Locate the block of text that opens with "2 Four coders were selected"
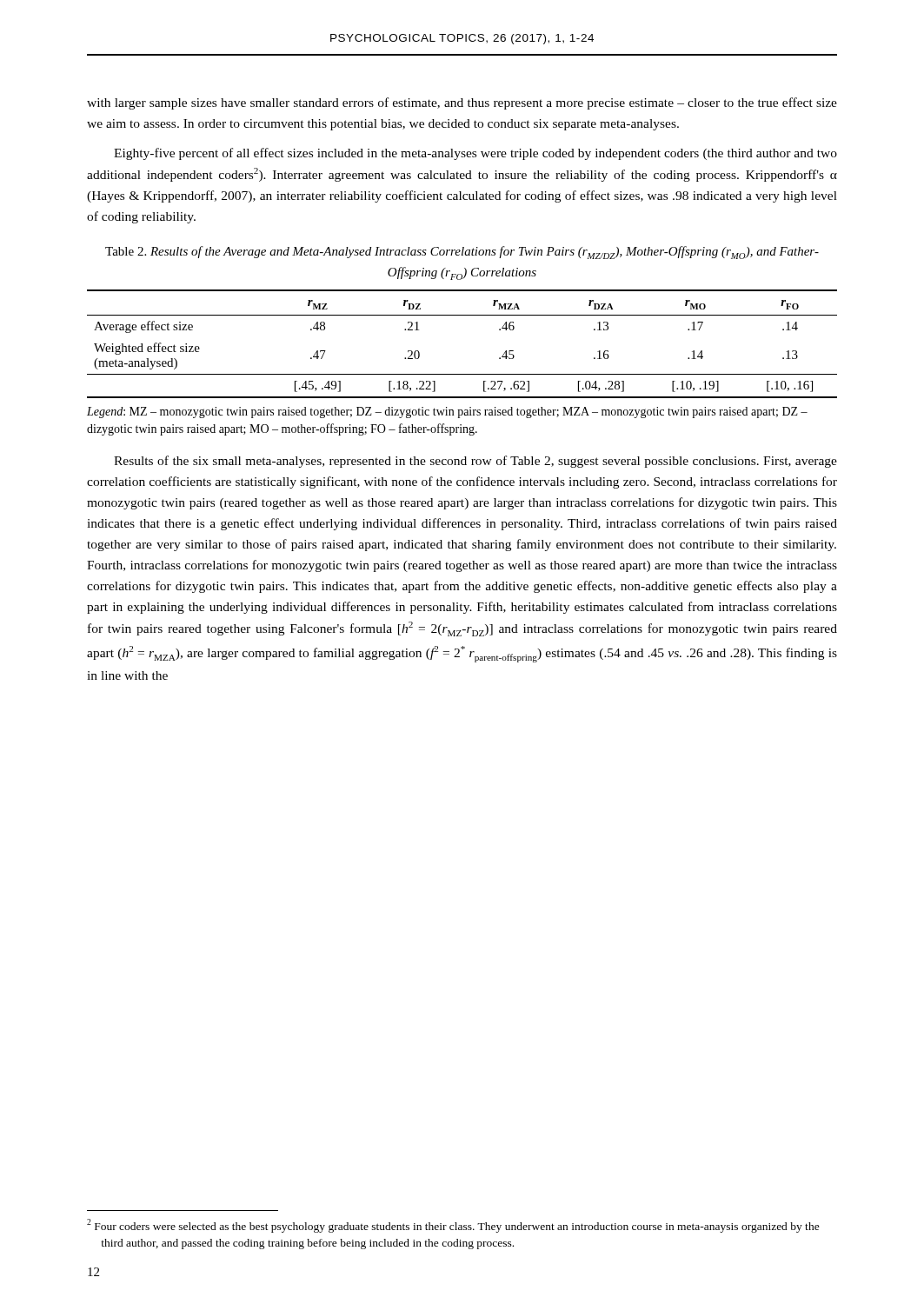This screenshot has width=924, height=1304. 453,1234
